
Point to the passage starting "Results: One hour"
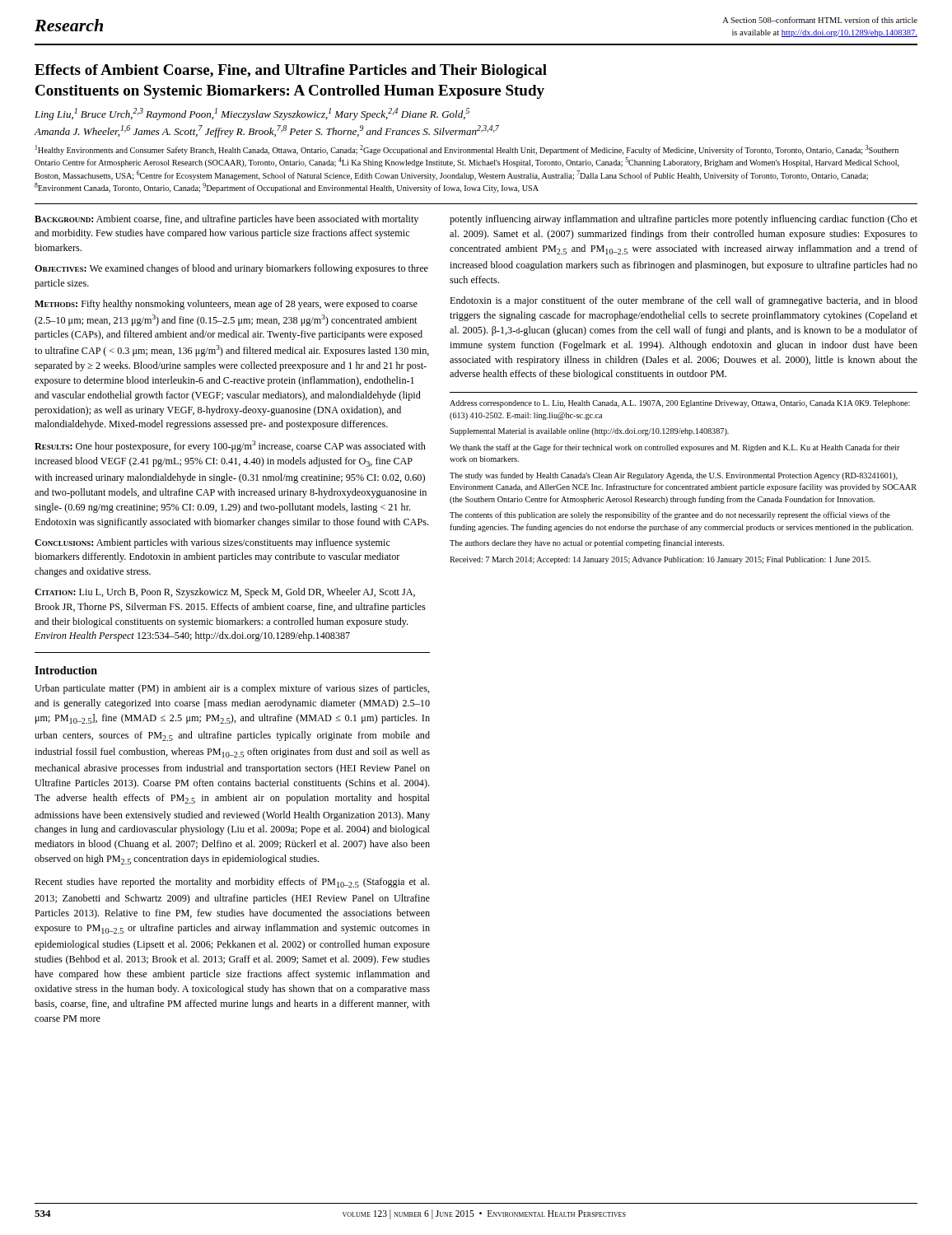[x=232, y=483]
